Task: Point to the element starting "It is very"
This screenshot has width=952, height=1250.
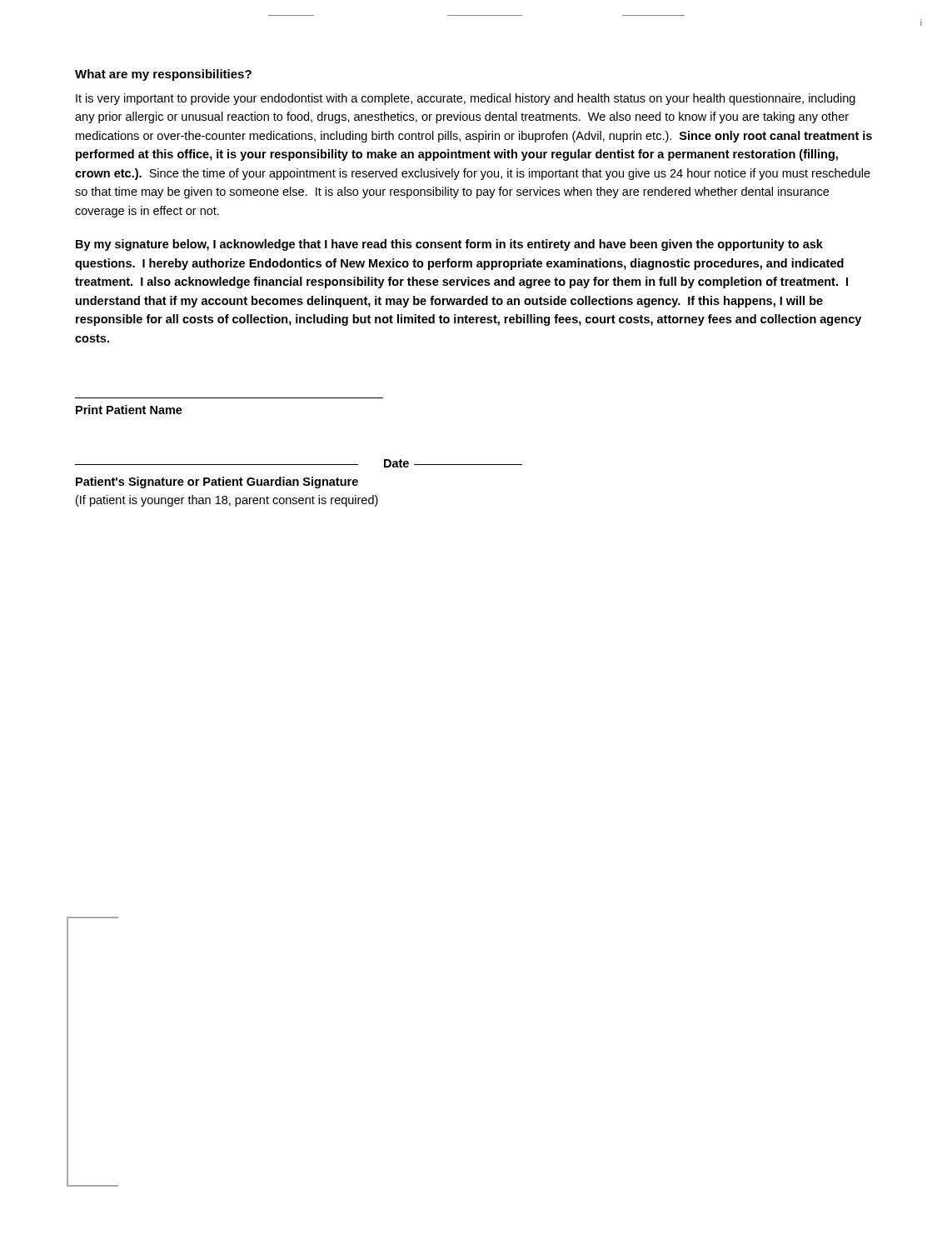Action: [x=474, y=154]
